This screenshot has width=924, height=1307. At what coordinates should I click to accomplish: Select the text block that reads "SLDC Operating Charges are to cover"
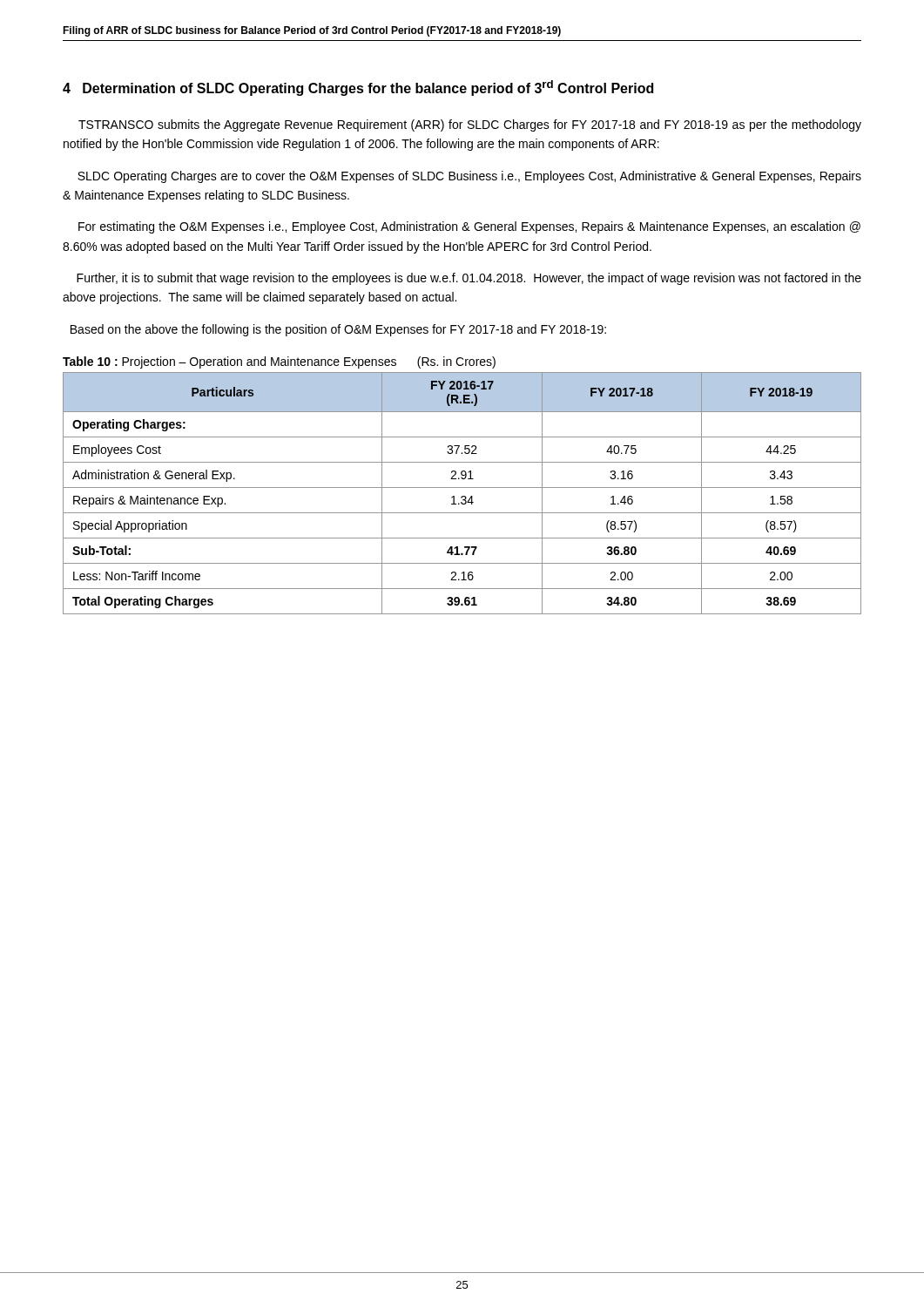point(462,185)
